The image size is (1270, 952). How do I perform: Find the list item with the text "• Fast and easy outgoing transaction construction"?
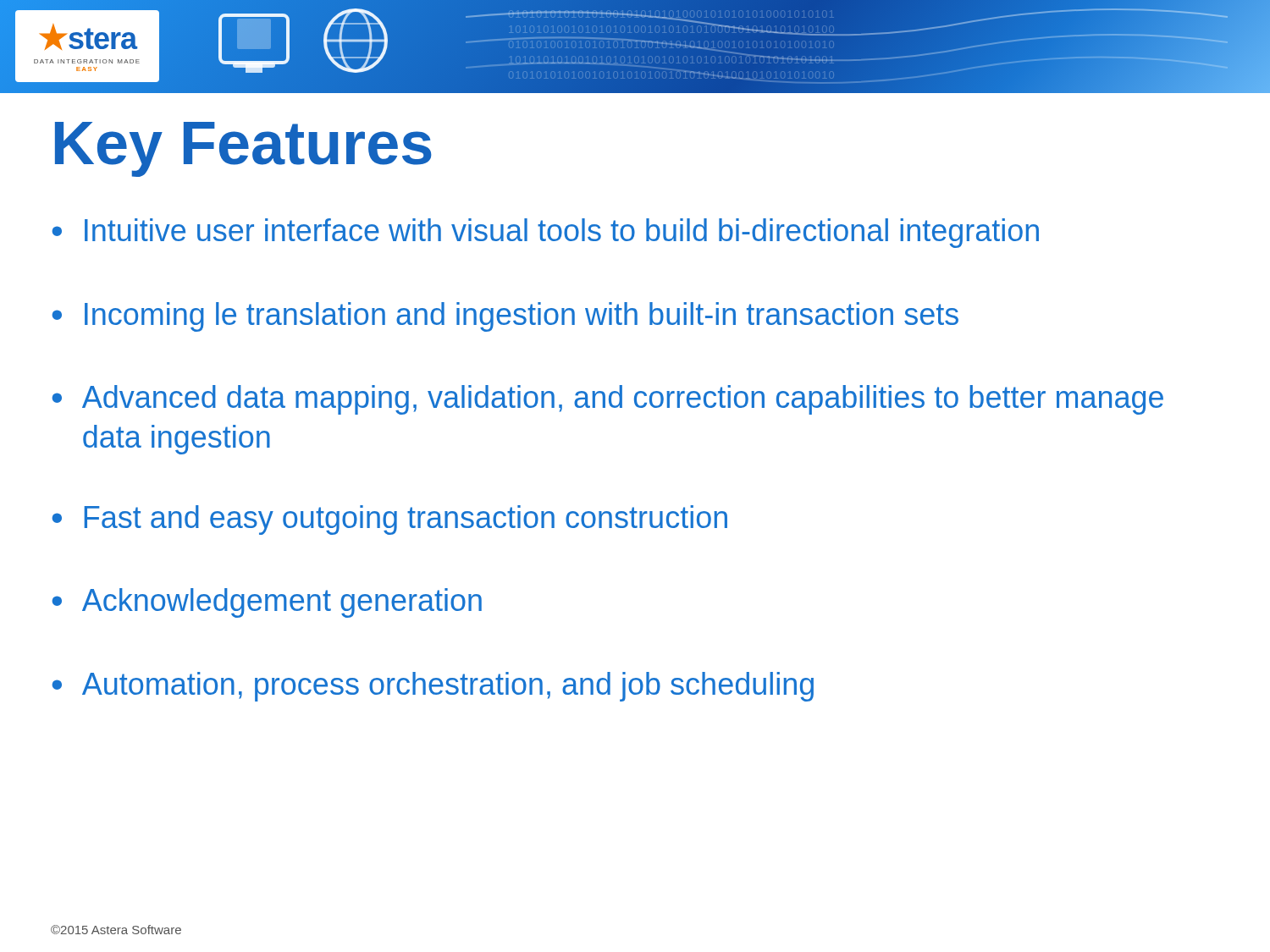pyautogui.click(x=635, y=520)
